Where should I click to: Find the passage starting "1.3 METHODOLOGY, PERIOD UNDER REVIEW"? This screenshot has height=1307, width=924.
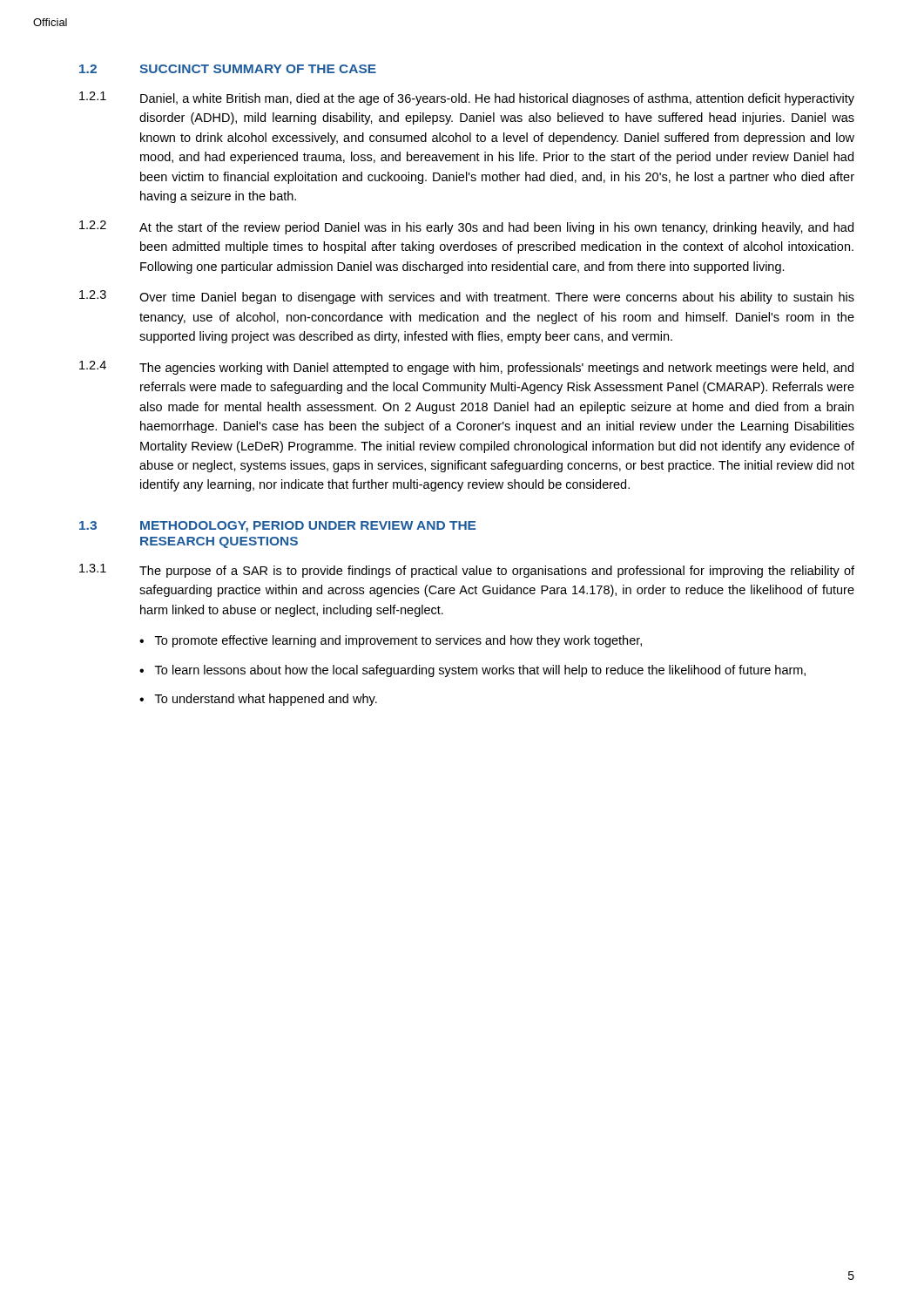pyautogui.click(x=277, y=533)
